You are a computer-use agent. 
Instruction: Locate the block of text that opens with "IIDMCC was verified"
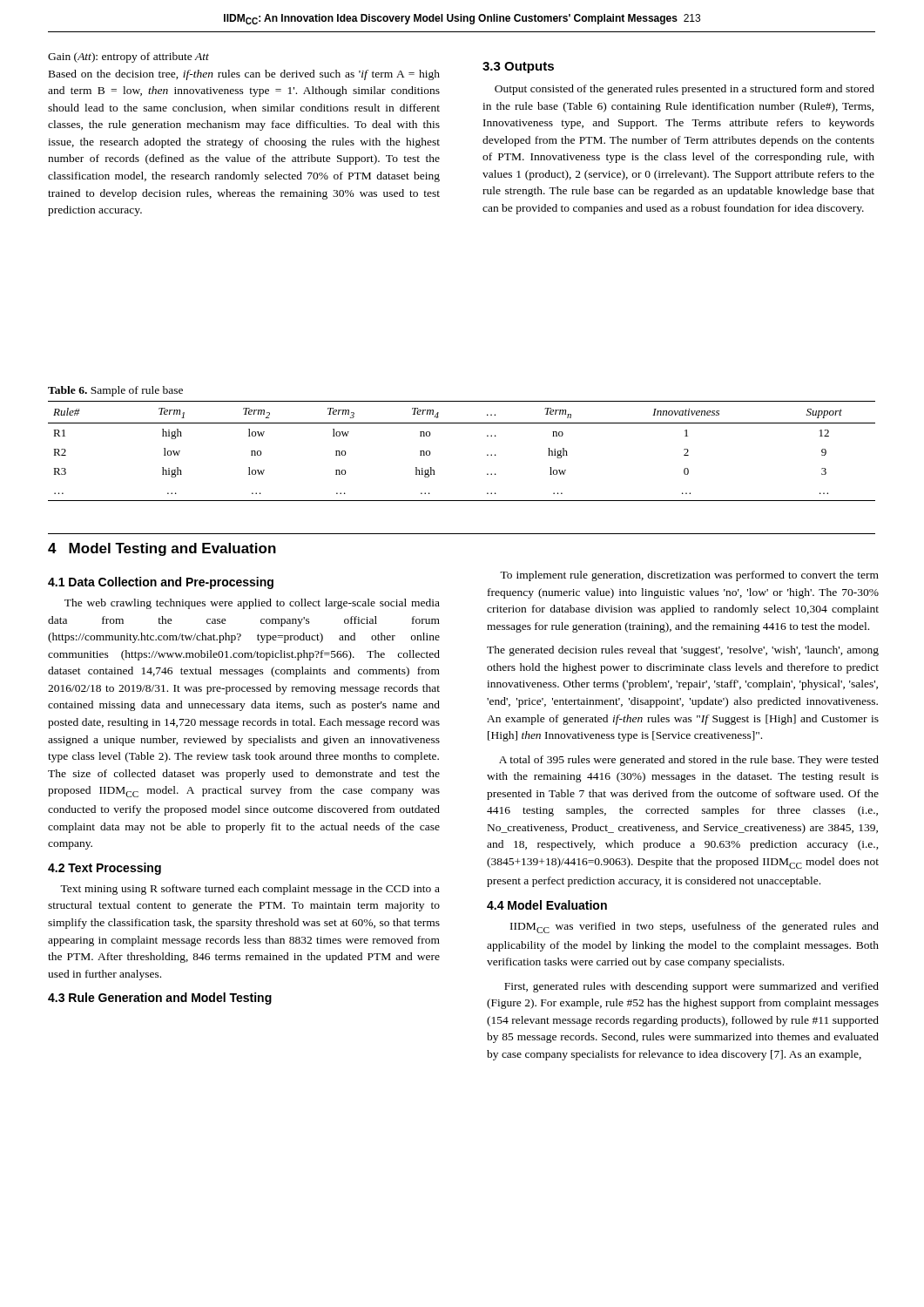click(x=683, y=944)
